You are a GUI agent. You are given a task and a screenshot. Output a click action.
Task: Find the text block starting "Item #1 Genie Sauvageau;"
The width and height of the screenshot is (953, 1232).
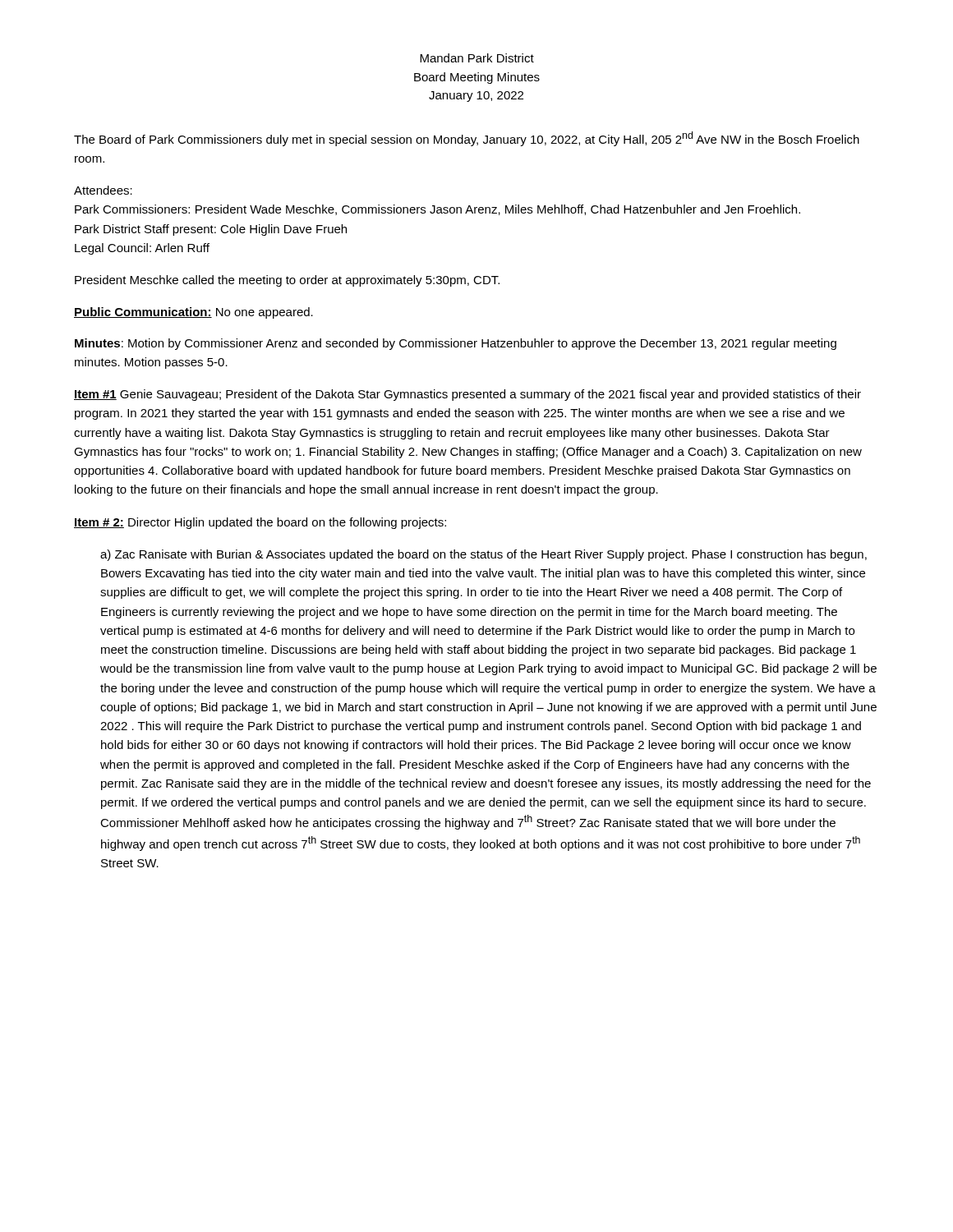(468, 442)
